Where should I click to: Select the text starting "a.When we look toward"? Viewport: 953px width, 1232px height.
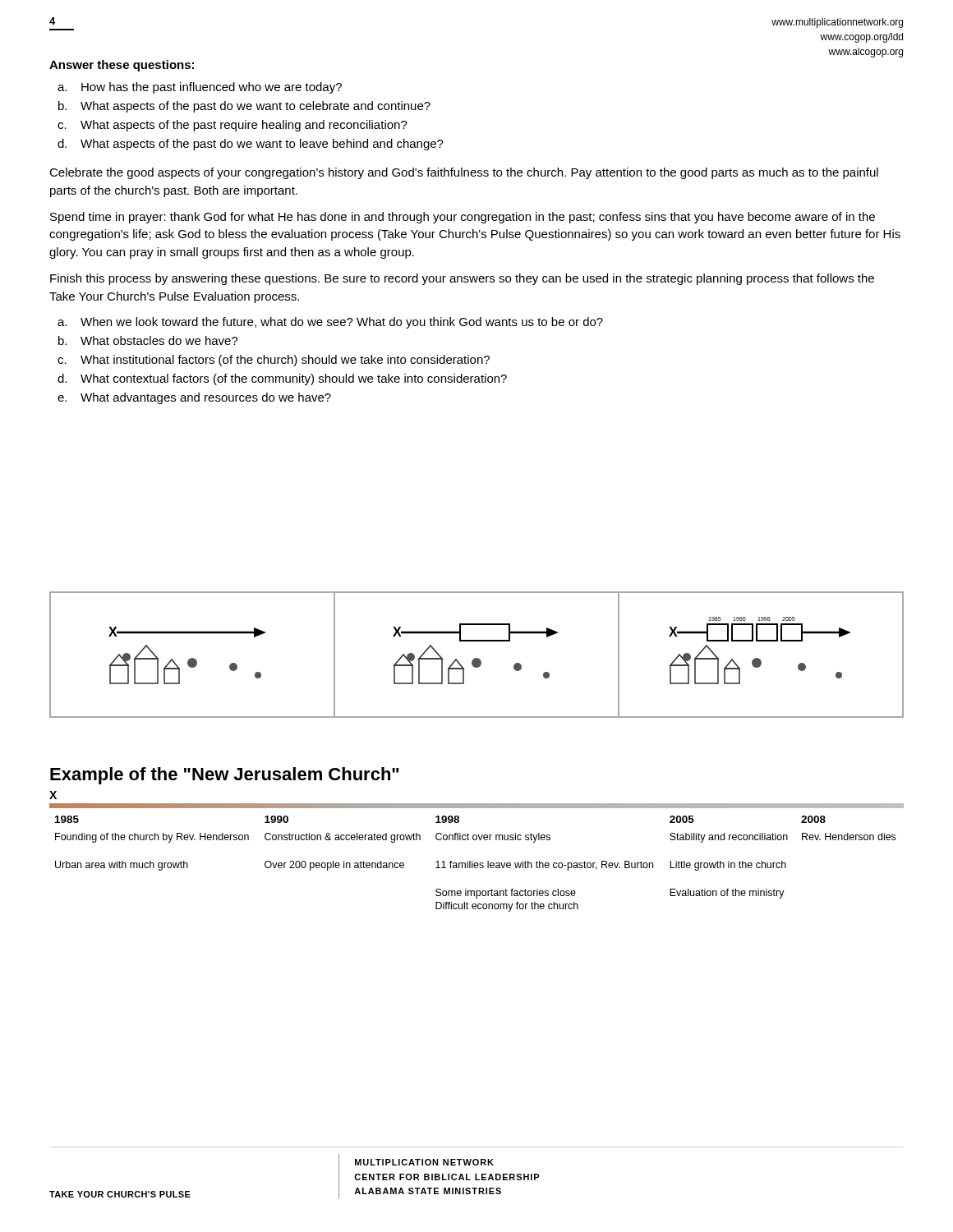330,322
